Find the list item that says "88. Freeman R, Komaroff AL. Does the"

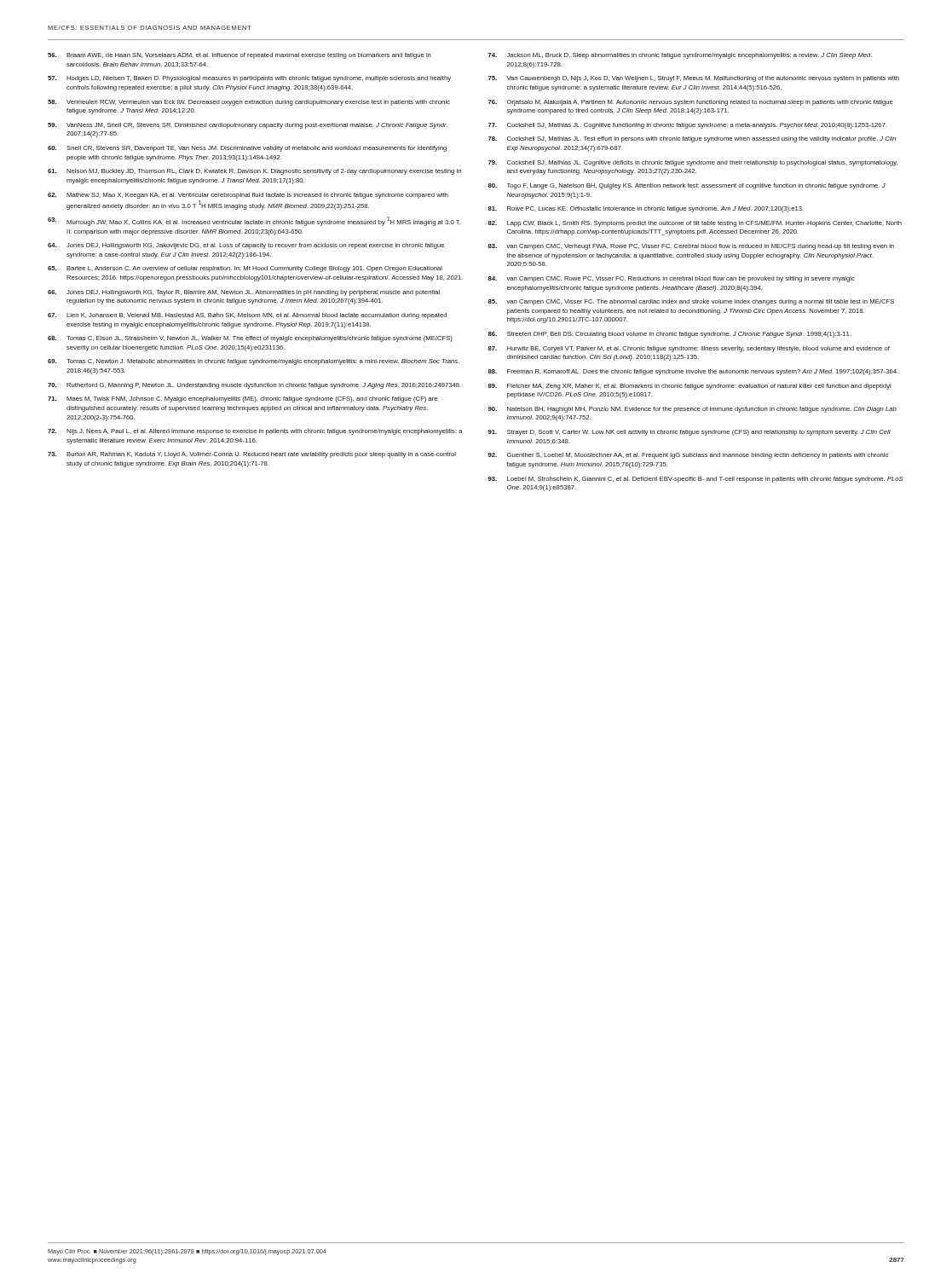click(x=696, y=372)
